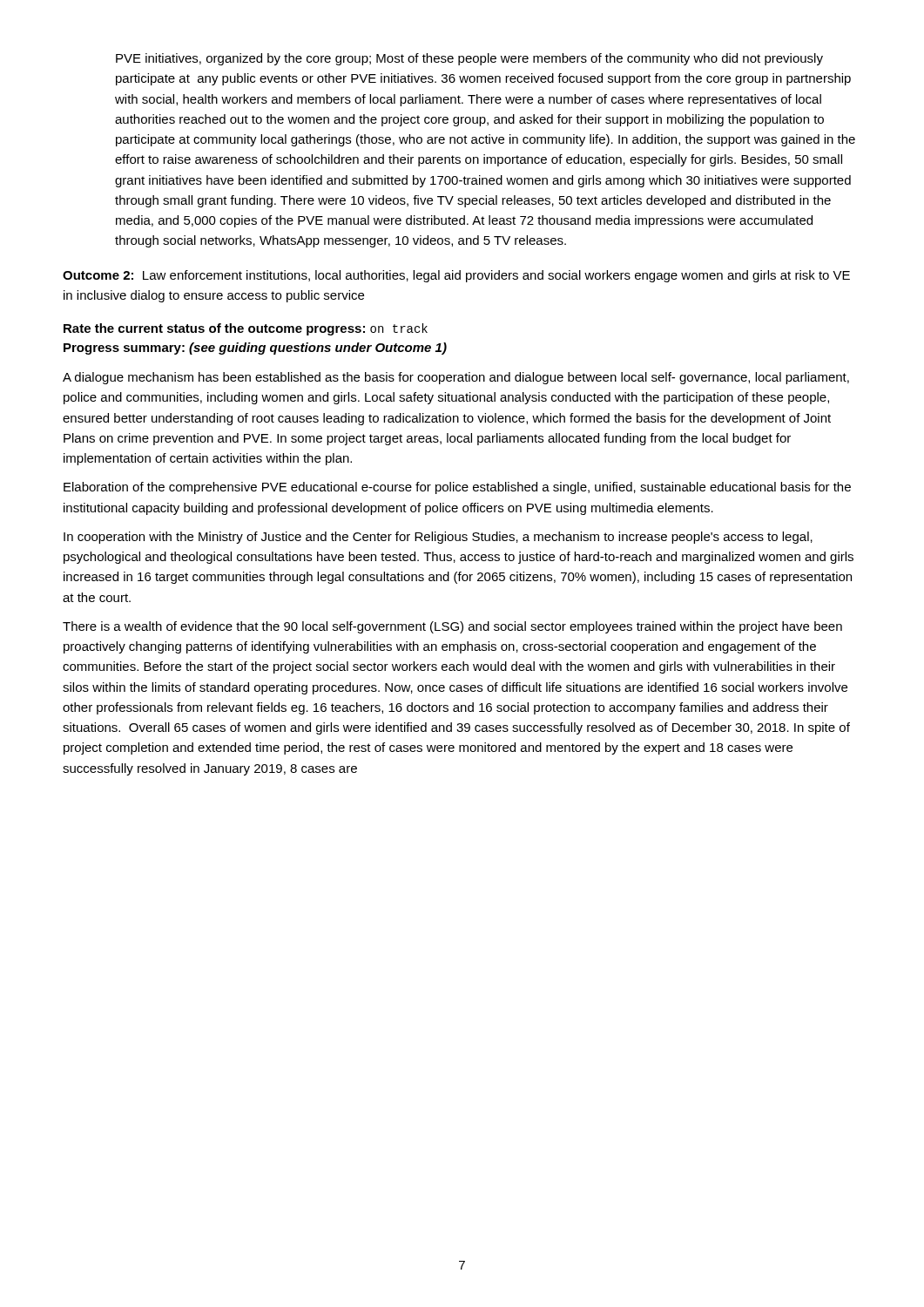Screen dimensions: 1307x924
Task: Select the text block containing "In cooperation with the"
Action: (x=458, y=566)
